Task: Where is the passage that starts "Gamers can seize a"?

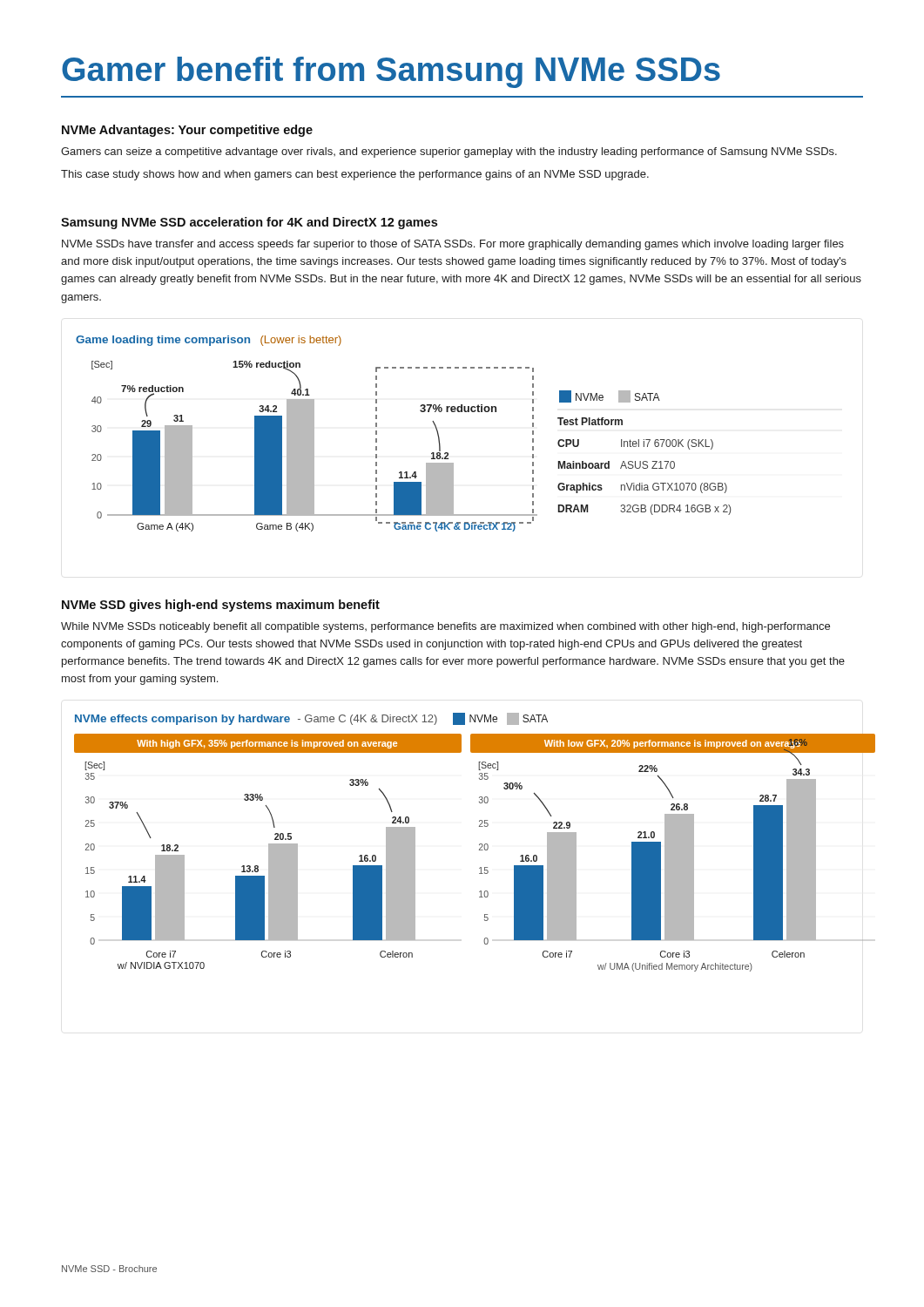Action: (x=449, y=151)
